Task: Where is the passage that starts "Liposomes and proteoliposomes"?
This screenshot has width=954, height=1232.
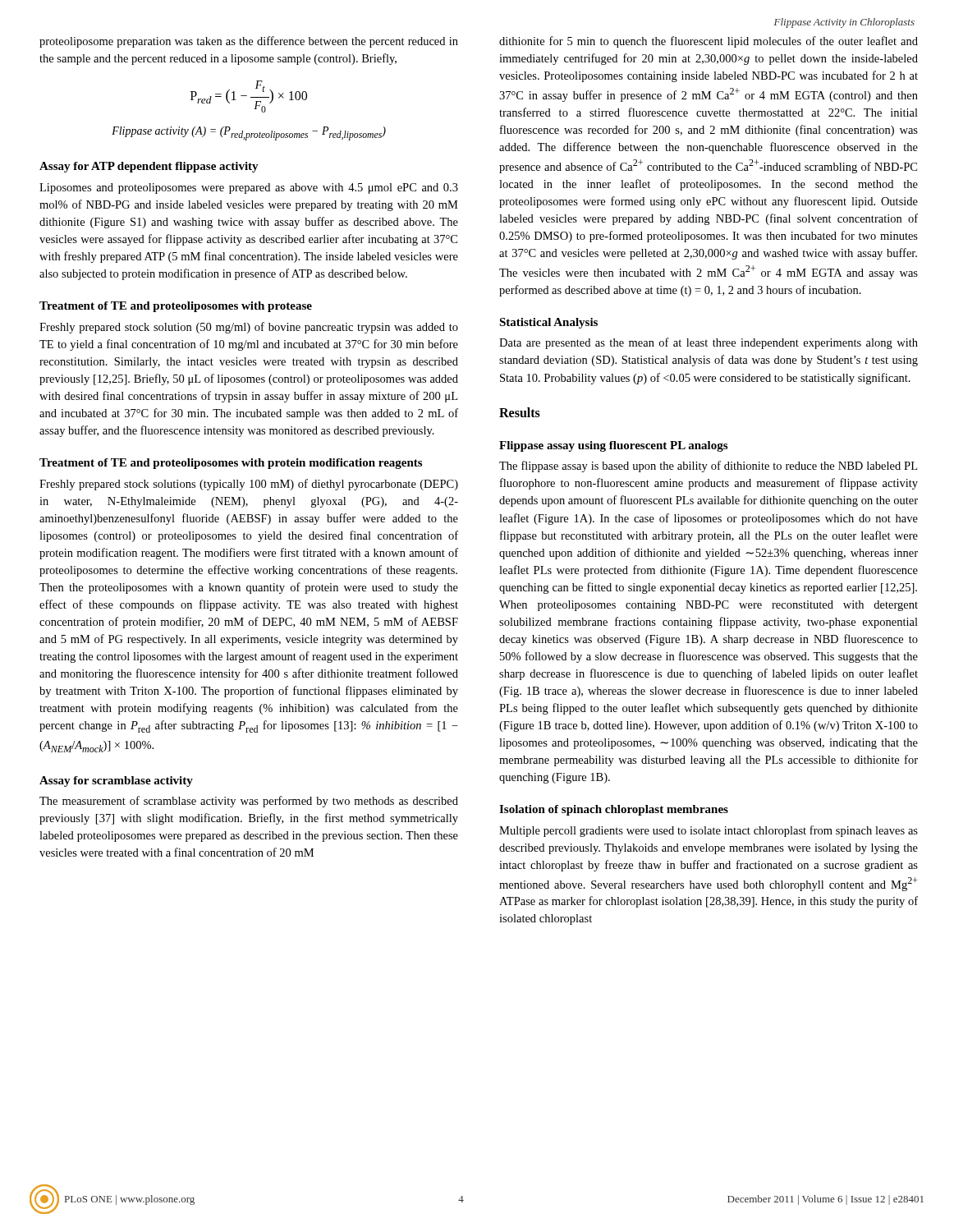Action: (x=249, y=231)
